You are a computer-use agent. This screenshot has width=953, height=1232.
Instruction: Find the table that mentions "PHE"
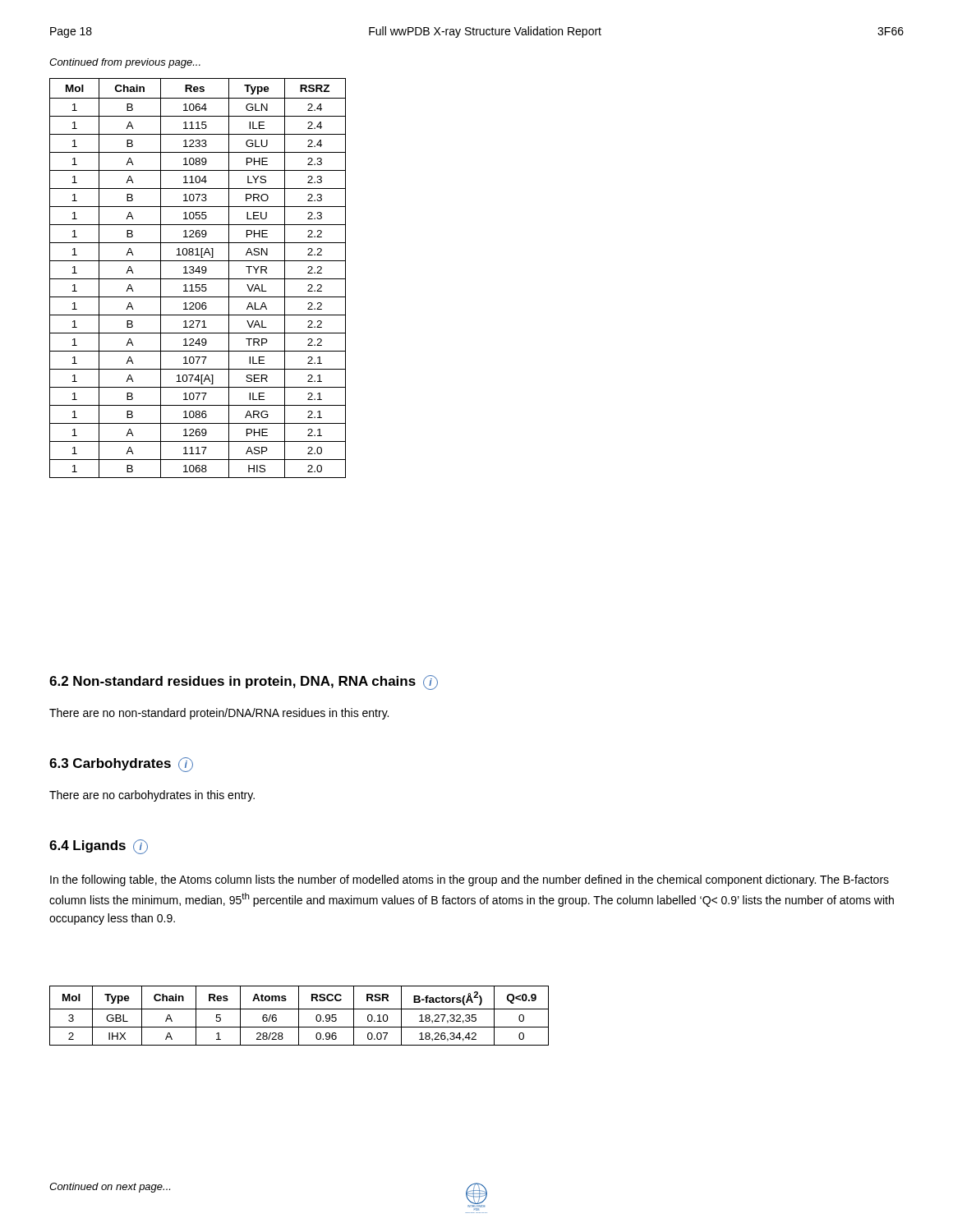pos(197,278)
